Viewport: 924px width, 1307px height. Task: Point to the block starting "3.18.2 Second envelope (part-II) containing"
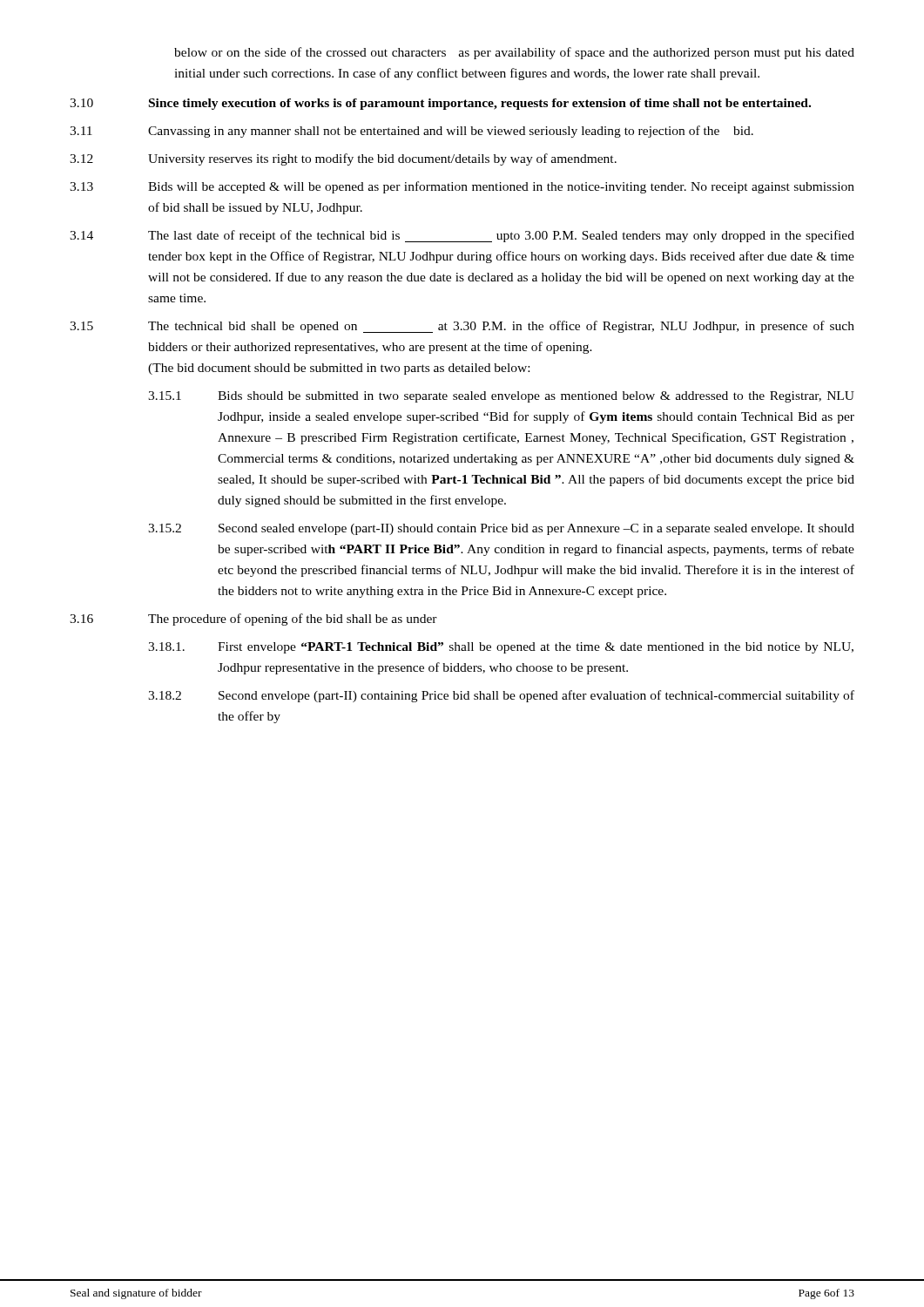501,706
